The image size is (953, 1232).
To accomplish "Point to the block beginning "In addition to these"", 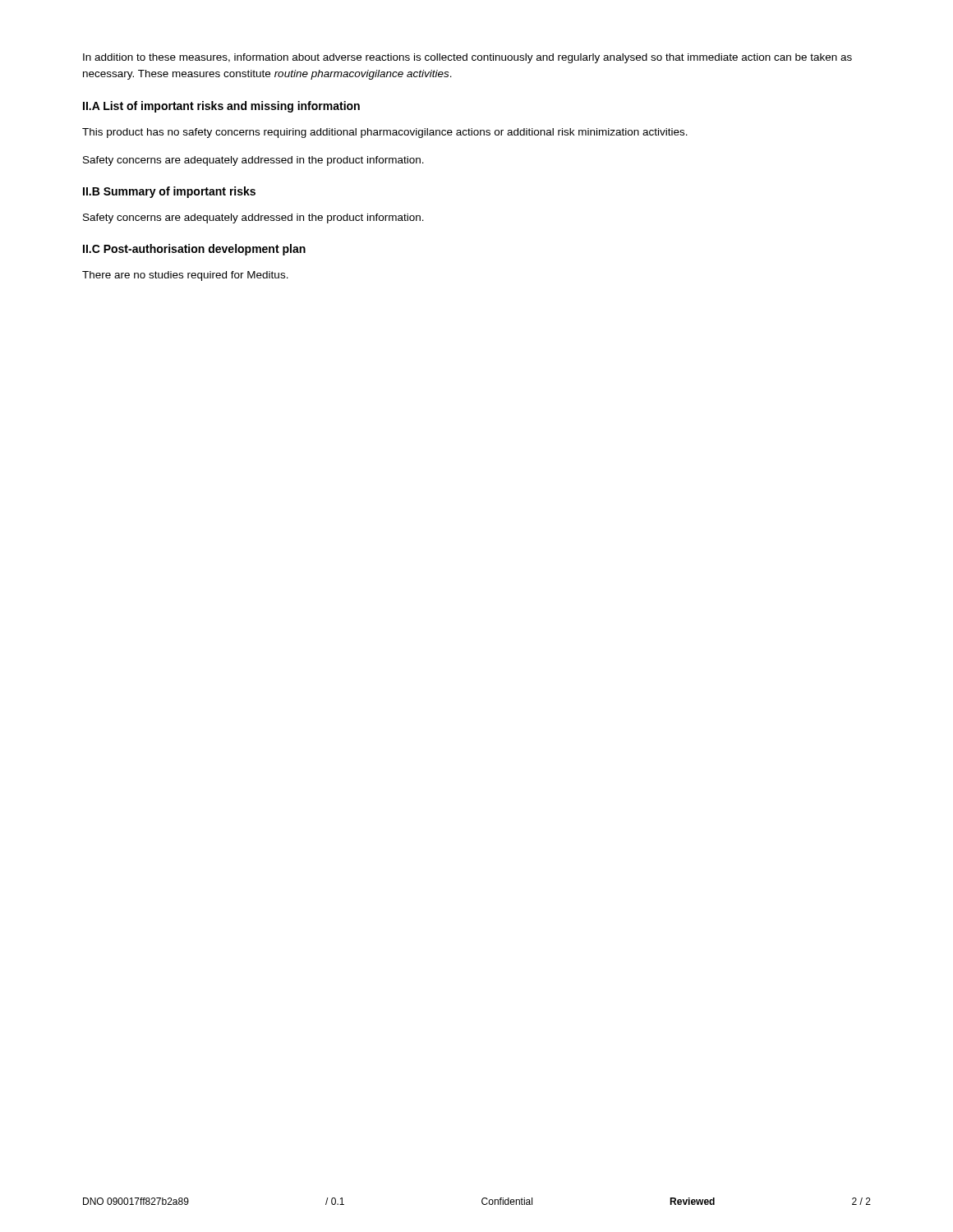I will tap(467, 65).
